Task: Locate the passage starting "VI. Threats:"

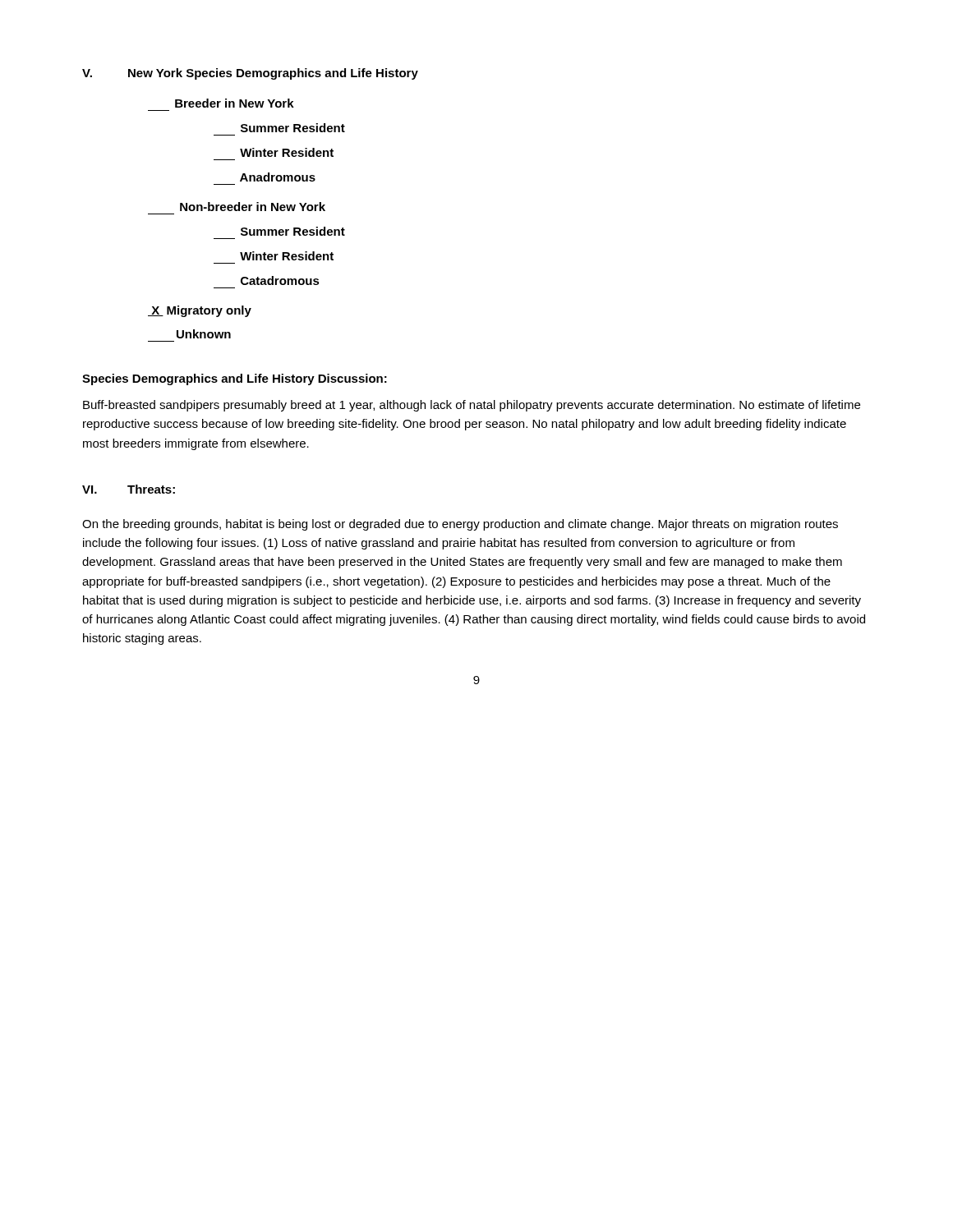Action: coord(129,489)
